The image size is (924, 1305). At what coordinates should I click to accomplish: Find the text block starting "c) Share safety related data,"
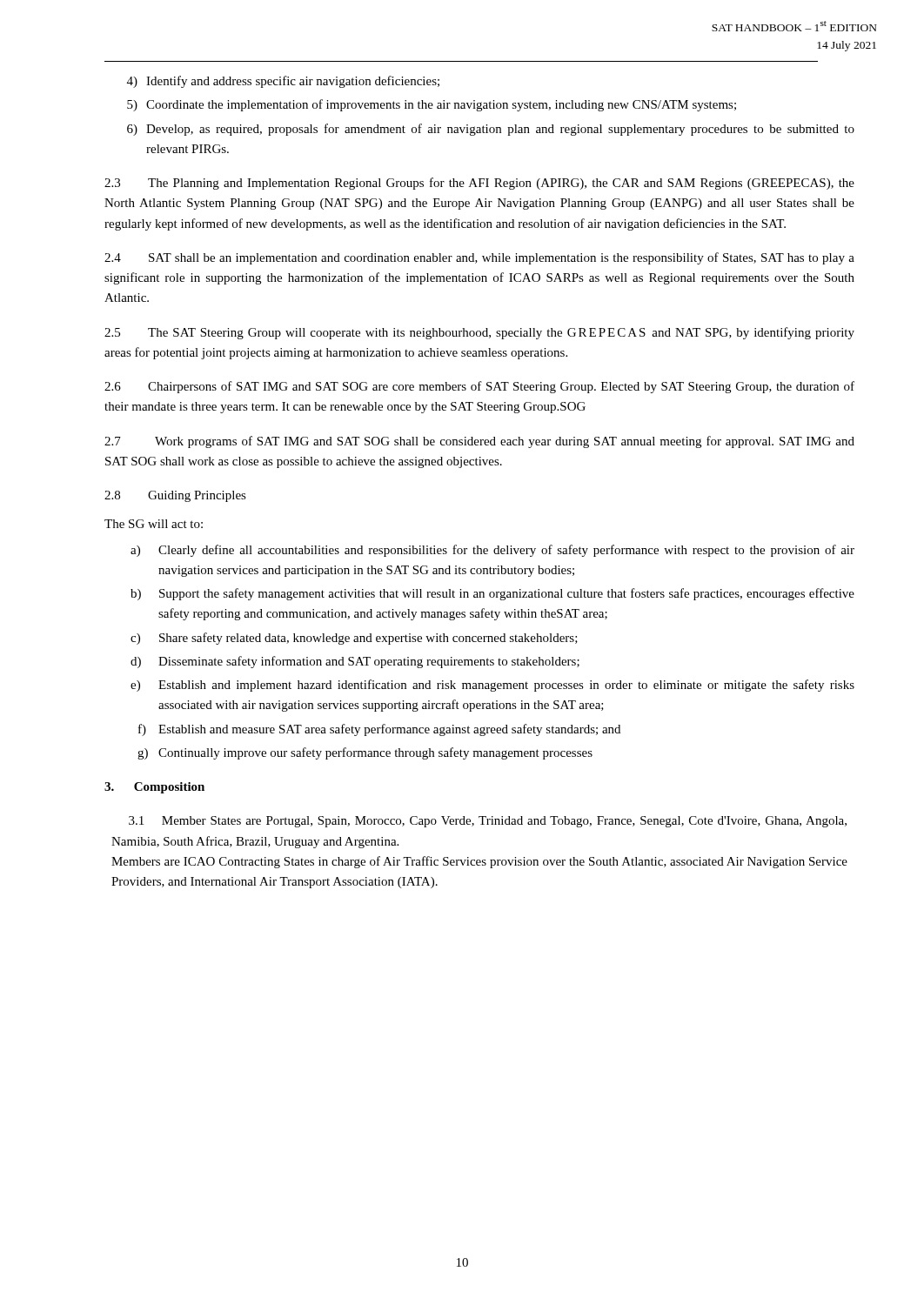point(492,638)
